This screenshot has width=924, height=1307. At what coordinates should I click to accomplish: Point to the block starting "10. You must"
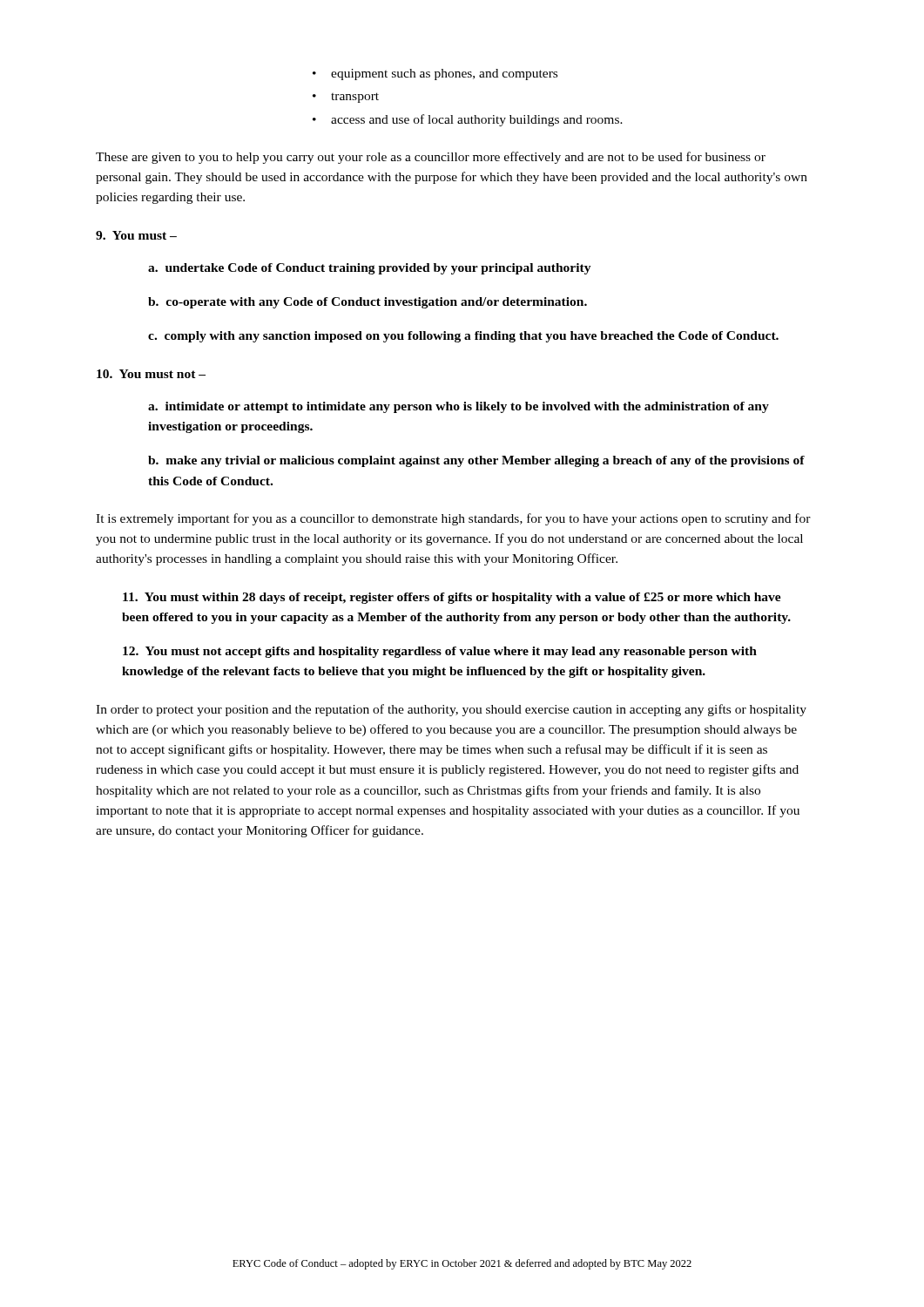(151, 373)
